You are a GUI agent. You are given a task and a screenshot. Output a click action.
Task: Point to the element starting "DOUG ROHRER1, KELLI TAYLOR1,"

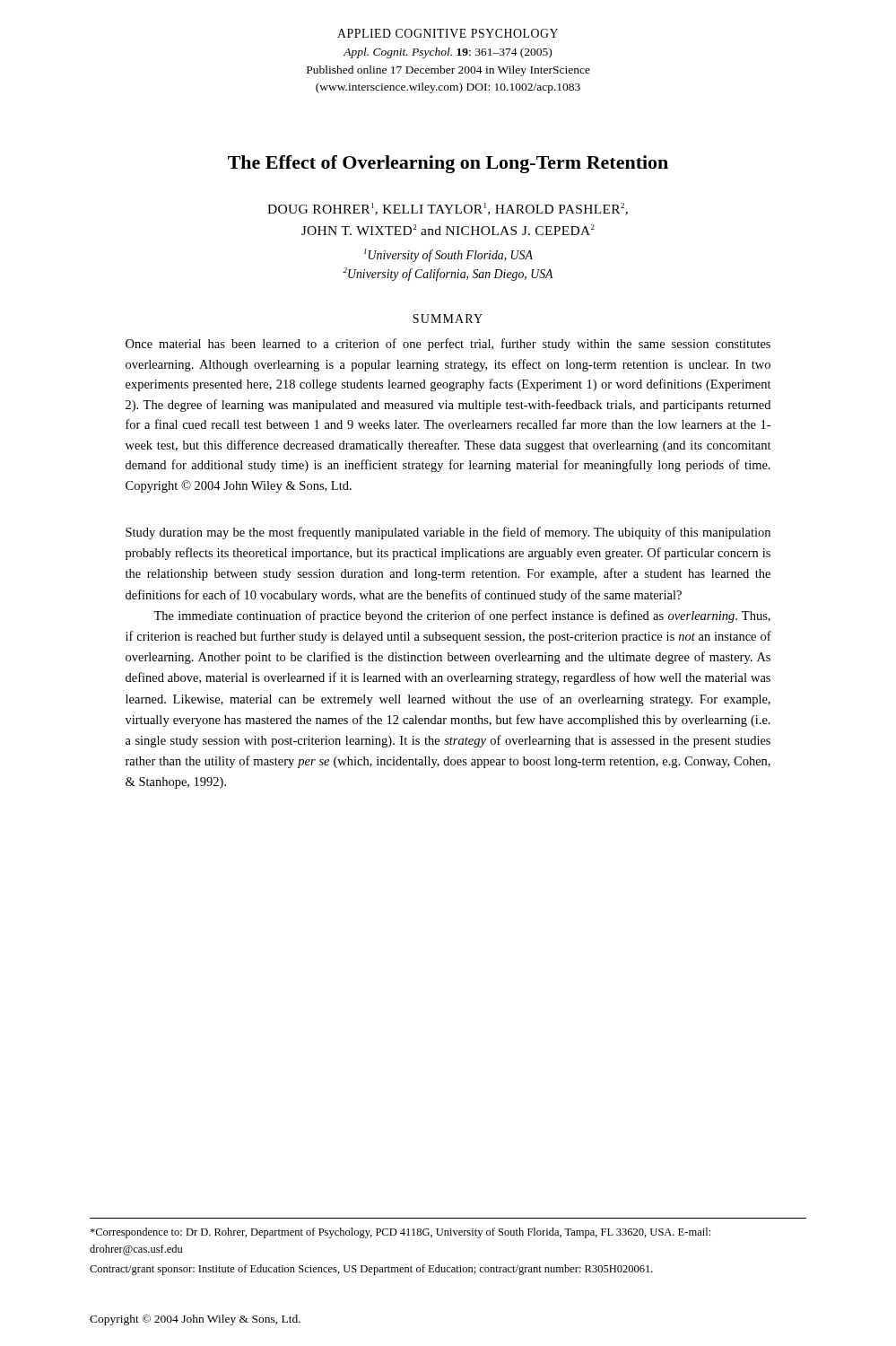(448, 219)
